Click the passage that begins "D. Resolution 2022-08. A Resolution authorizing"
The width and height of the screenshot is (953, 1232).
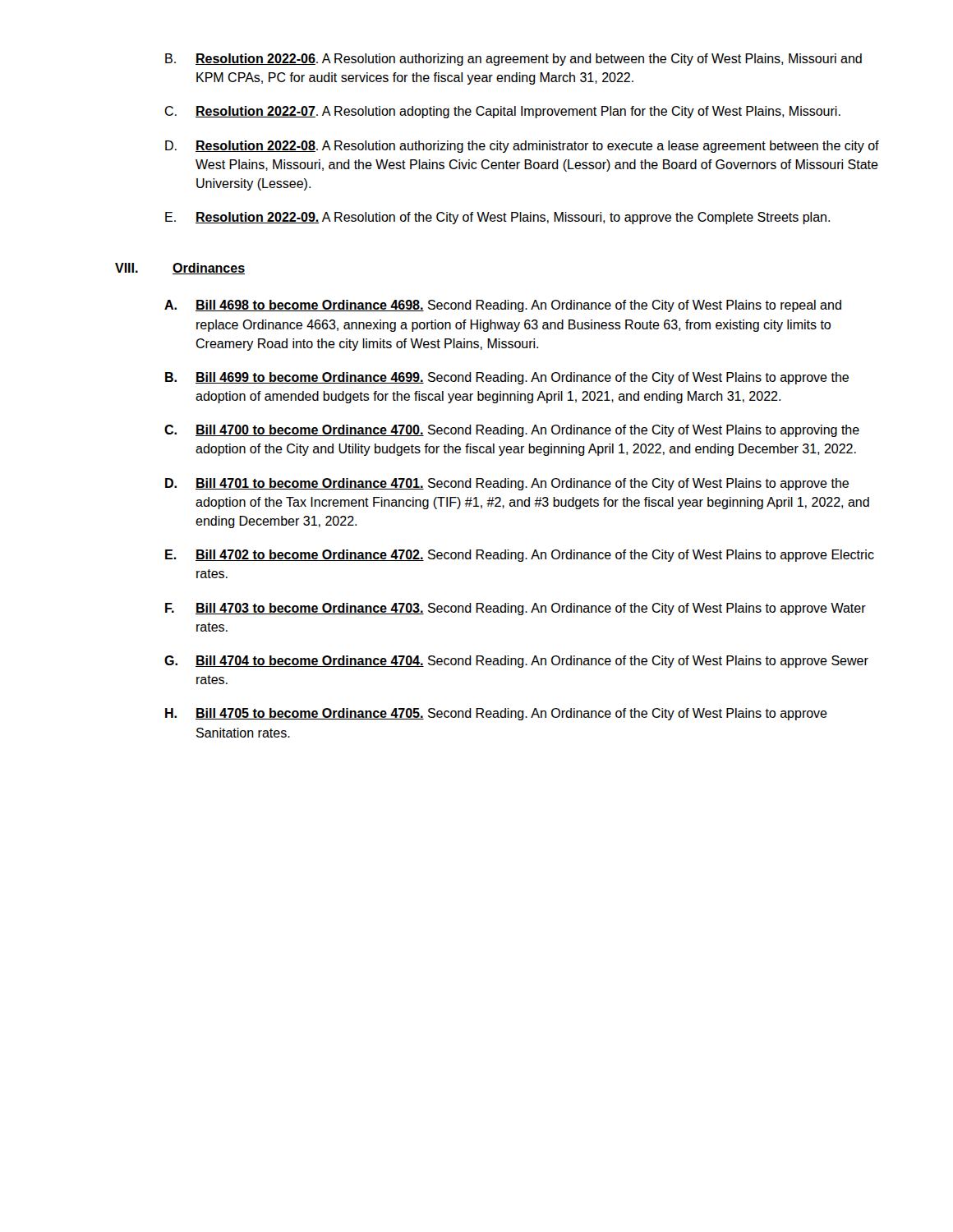[526, 165]
